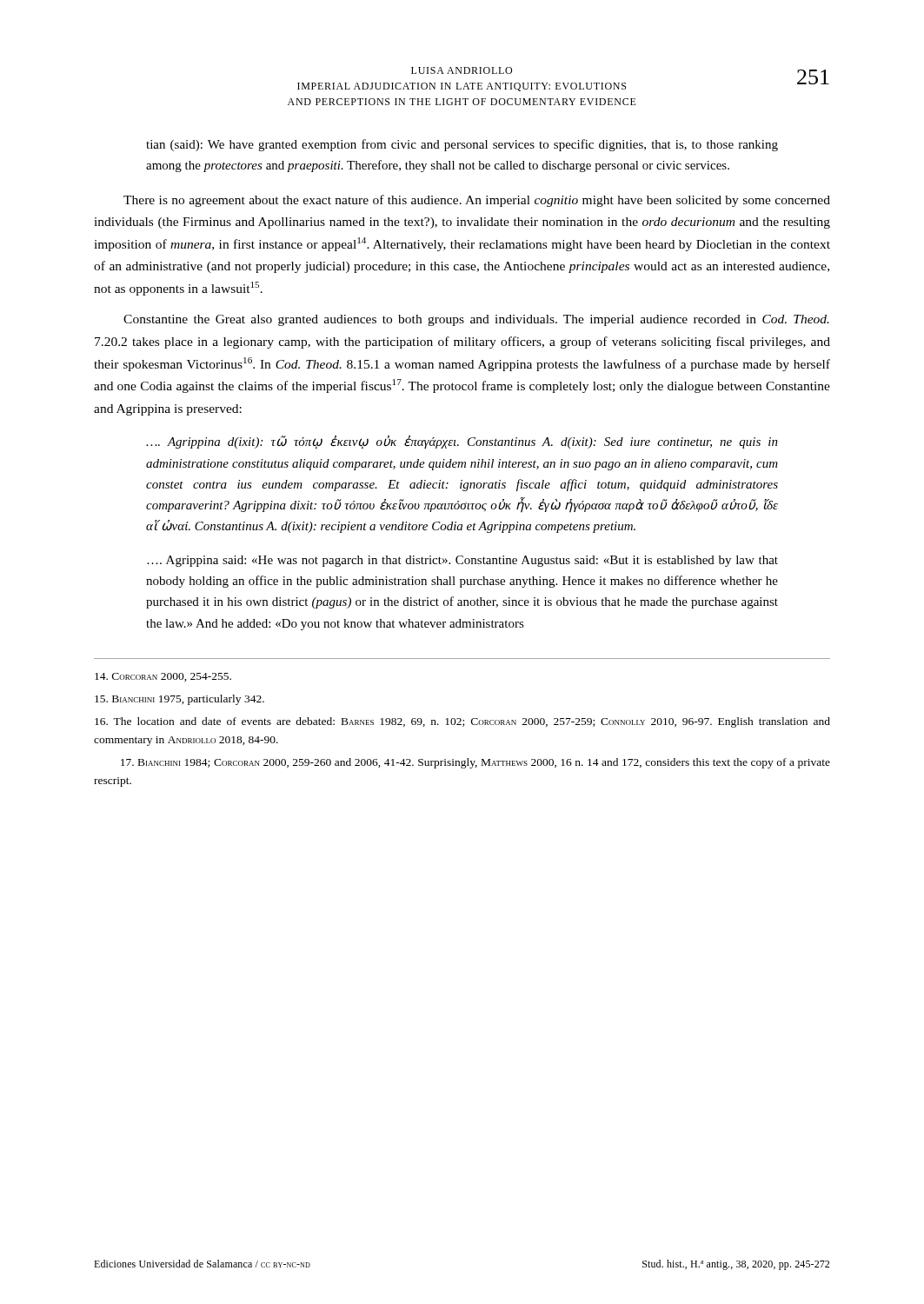
Task: Click on the text block starting "…. Agrippina d(ixit): τῶ τόπῳ ἐκεινῳ οὐκ ἐπαγάρχει."
Action: (x=462, y=484)
